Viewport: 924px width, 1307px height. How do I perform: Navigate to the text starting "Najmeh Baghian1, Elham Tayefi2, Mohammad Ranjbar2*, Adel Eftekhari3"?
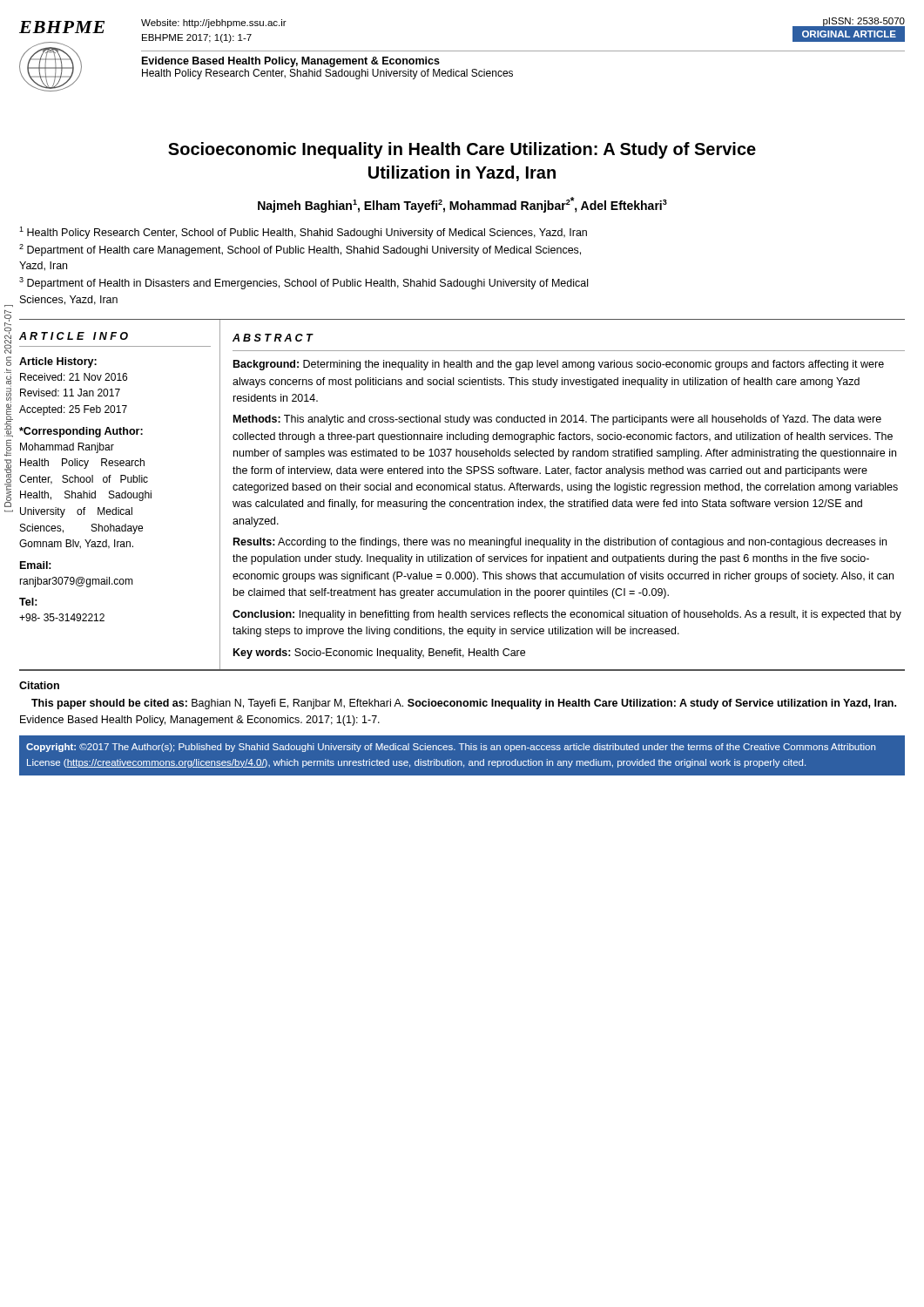pos(462,204)
